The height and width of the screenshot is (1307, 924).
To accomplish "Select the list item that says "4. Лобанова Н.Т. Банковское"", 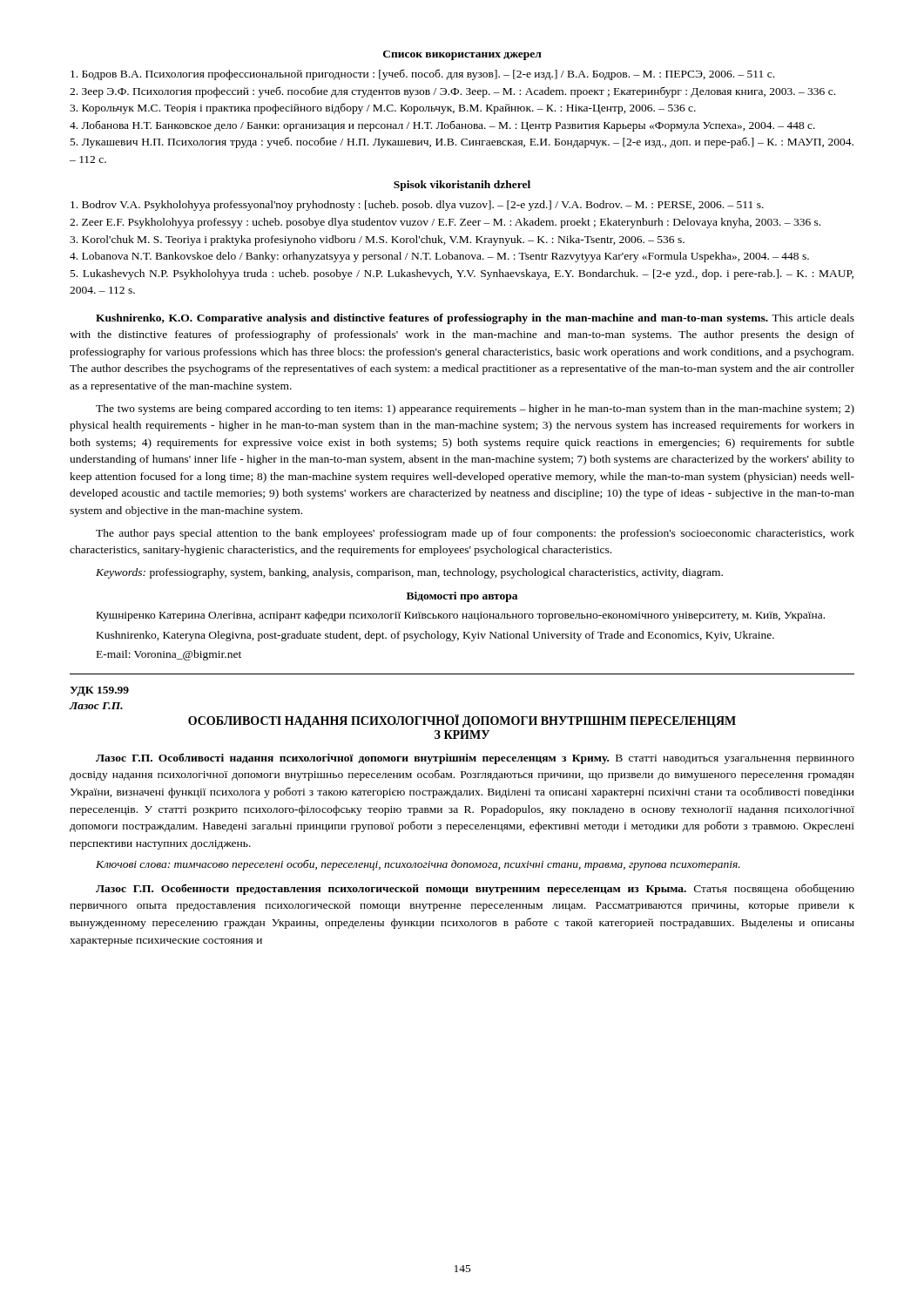I will pos(443,125).
